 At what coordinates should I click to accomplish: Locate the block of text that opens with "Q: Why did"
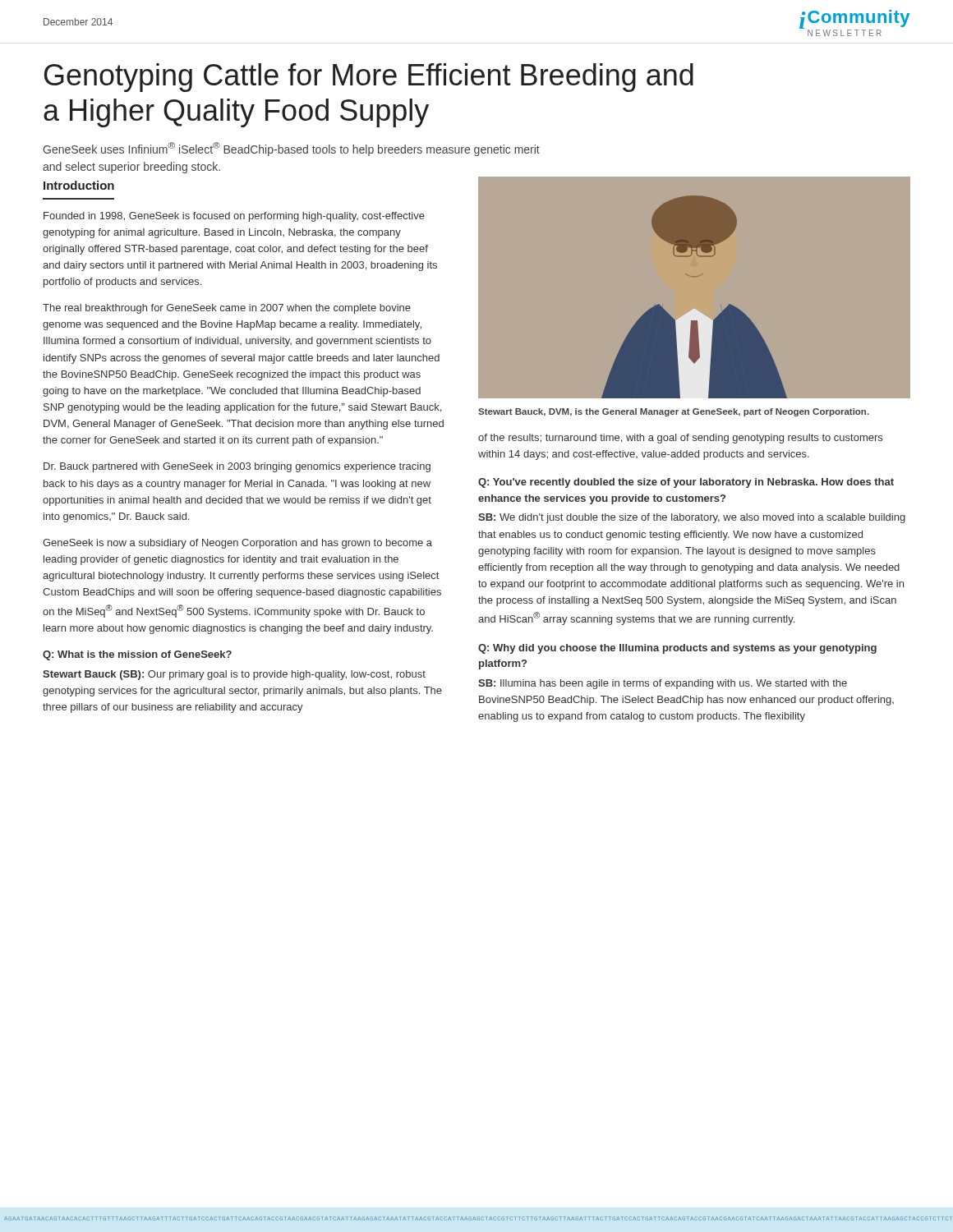[694, 656]
